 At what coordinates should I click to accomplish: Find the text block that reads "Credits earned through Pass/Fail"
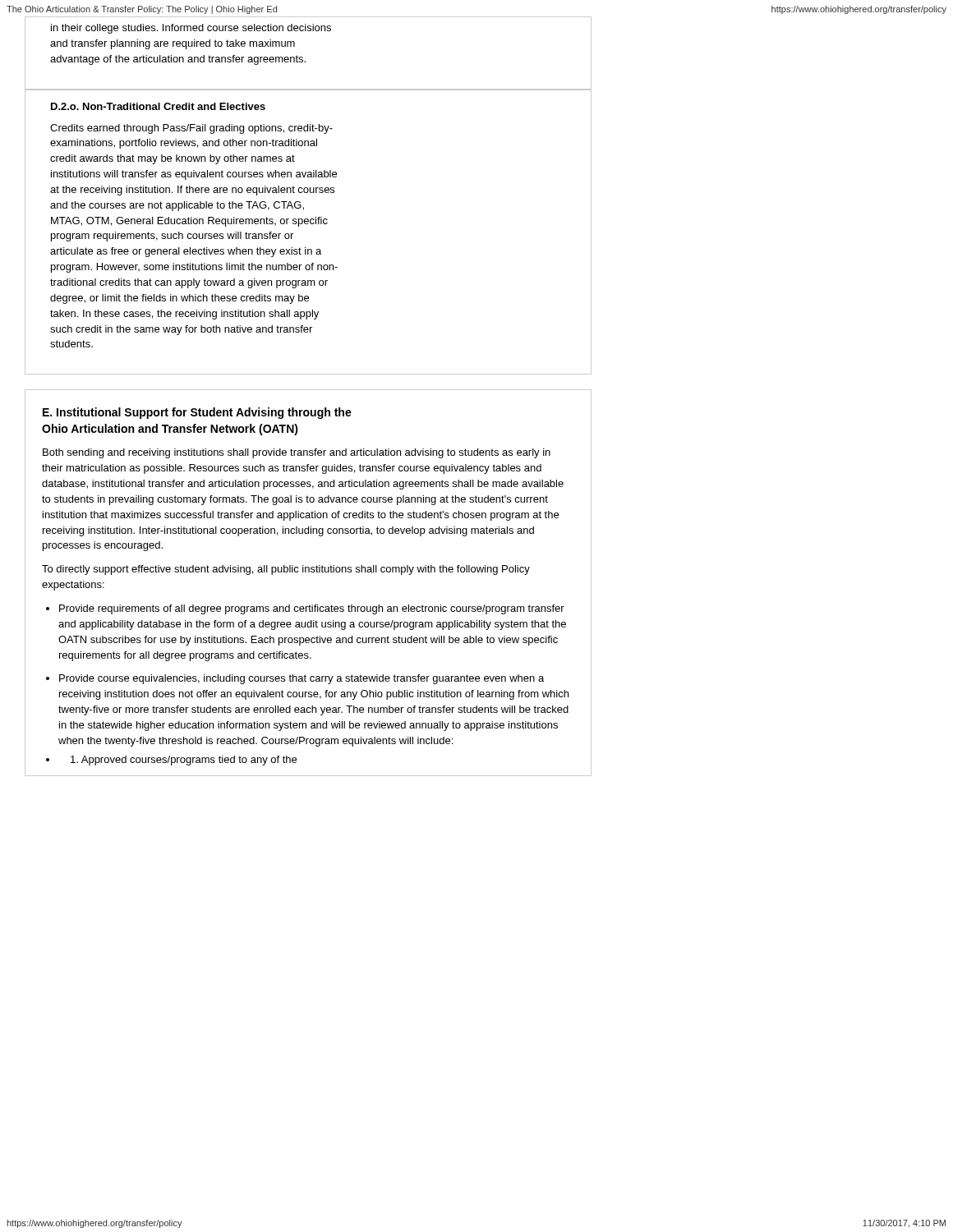click(x=308, y=236)
